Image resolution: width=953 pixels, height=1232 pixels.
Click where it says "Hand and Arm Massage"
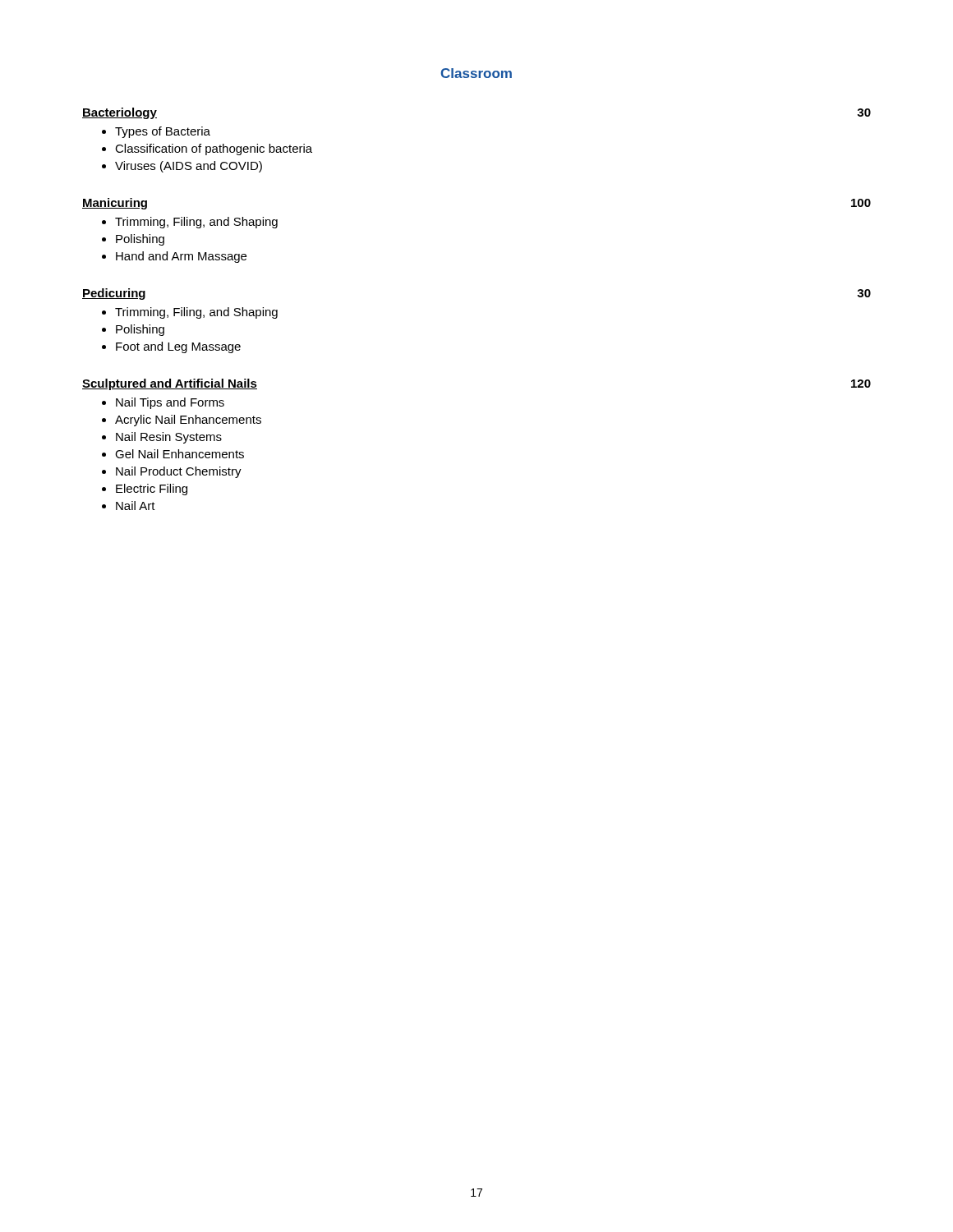pos(181,256)
